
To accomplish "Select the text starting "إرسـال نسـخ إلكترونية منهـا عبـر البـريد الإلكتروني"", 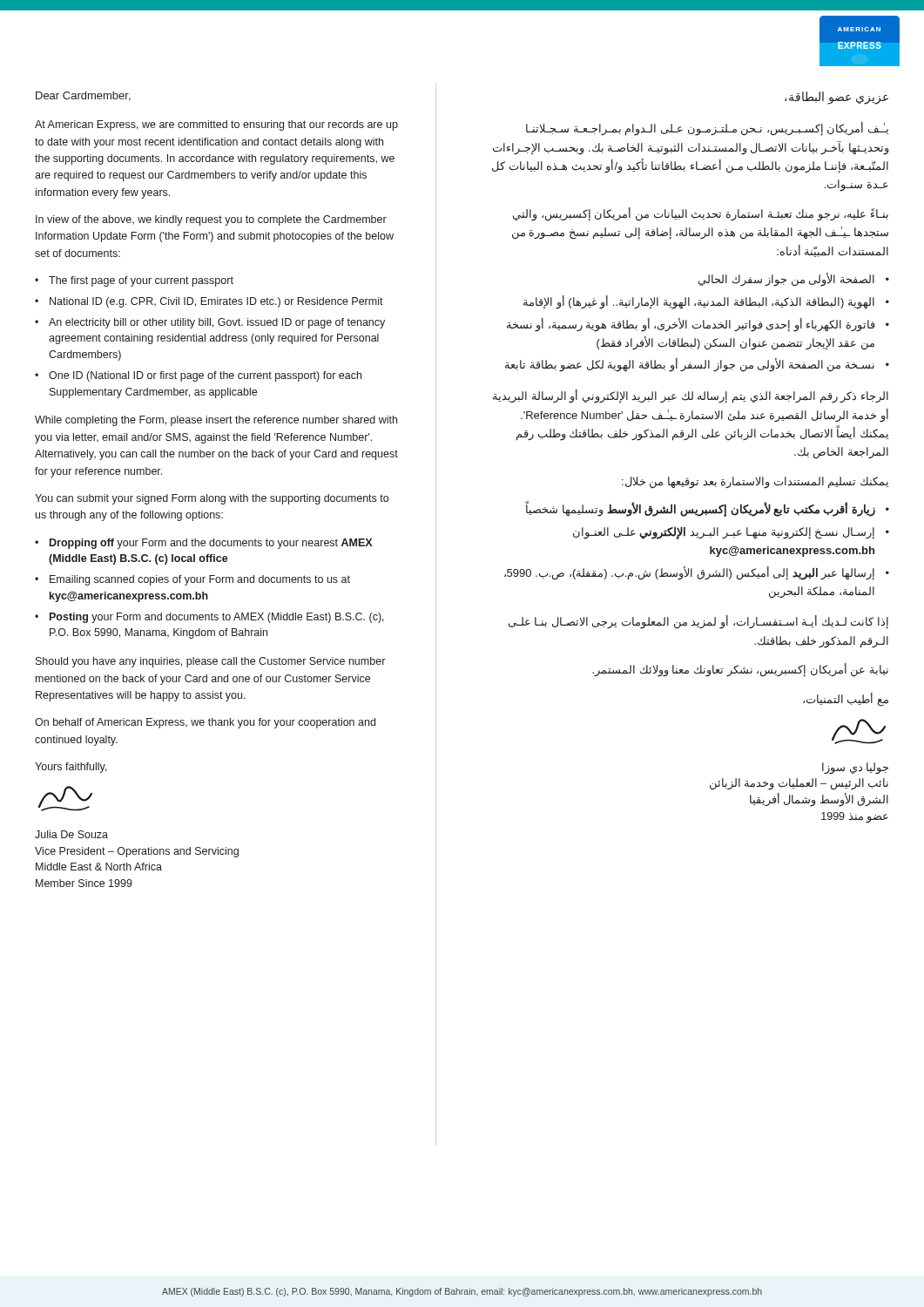I will 724,541.
